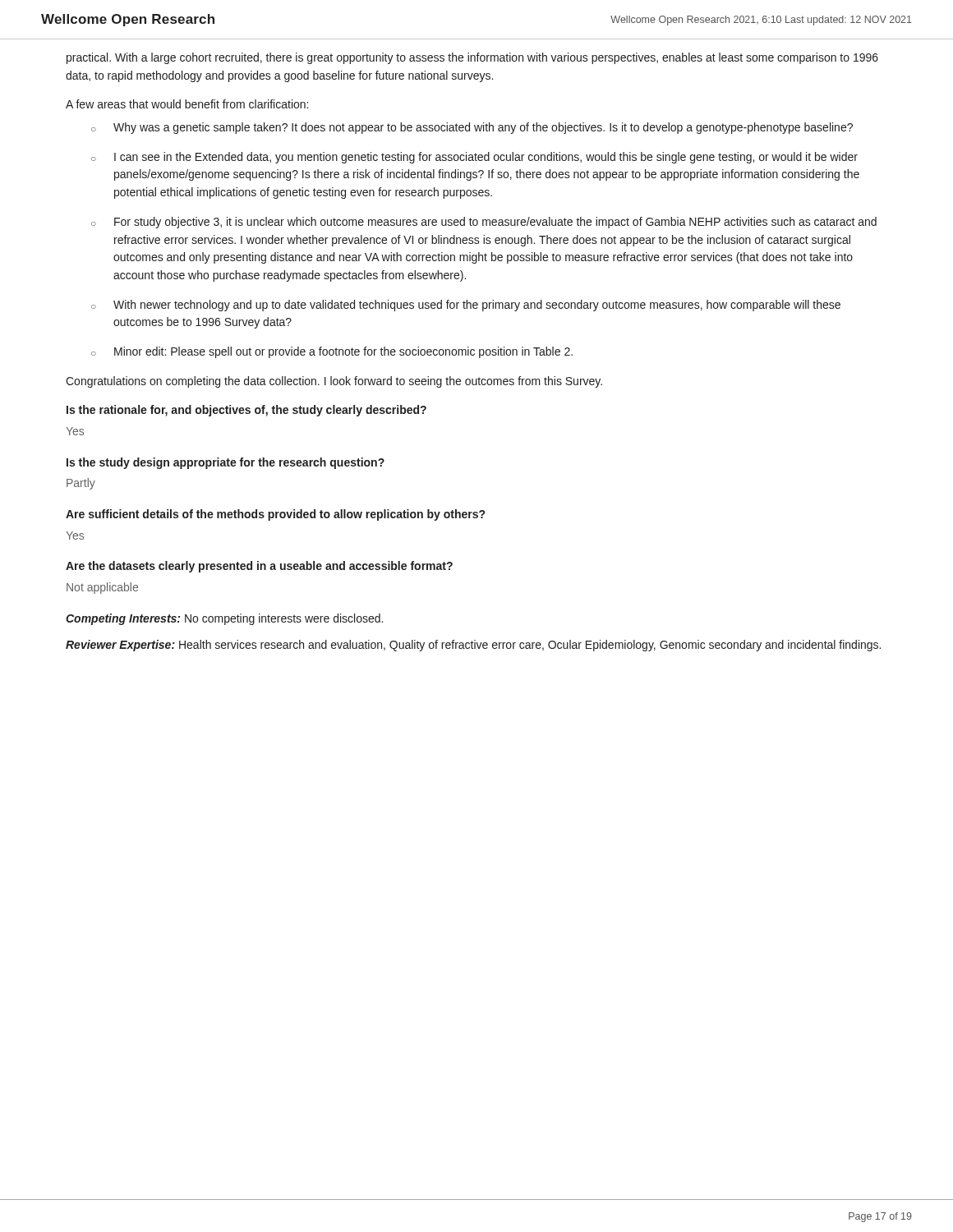Click the section header that begins "Is the rationale for, and"
This screenshot has width=953, height=1232.
point(246,410)
